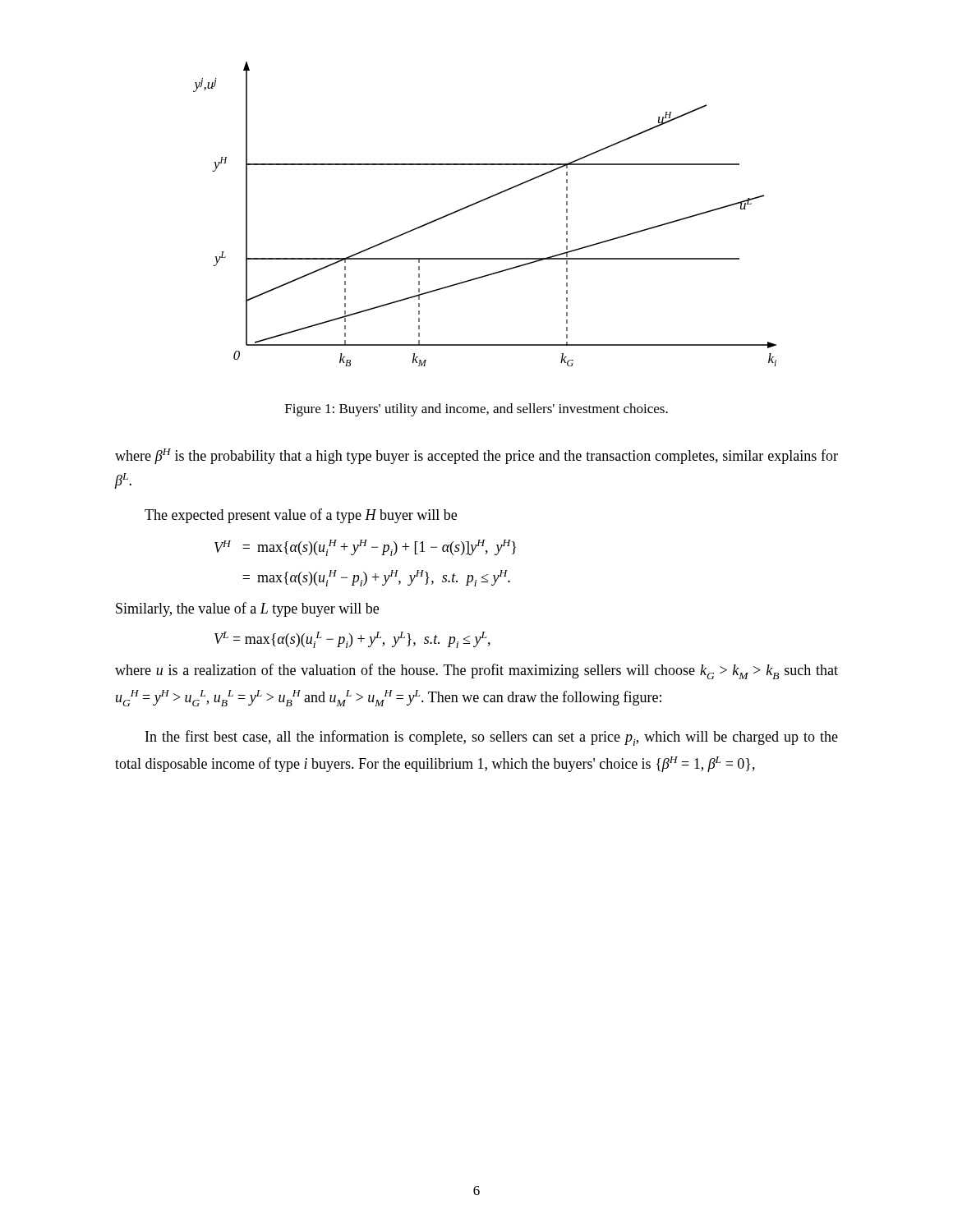Viewport: 953px width, 1232px height.
Task: Click on the text block that says "The expected present"
Action: coord(301,515)
